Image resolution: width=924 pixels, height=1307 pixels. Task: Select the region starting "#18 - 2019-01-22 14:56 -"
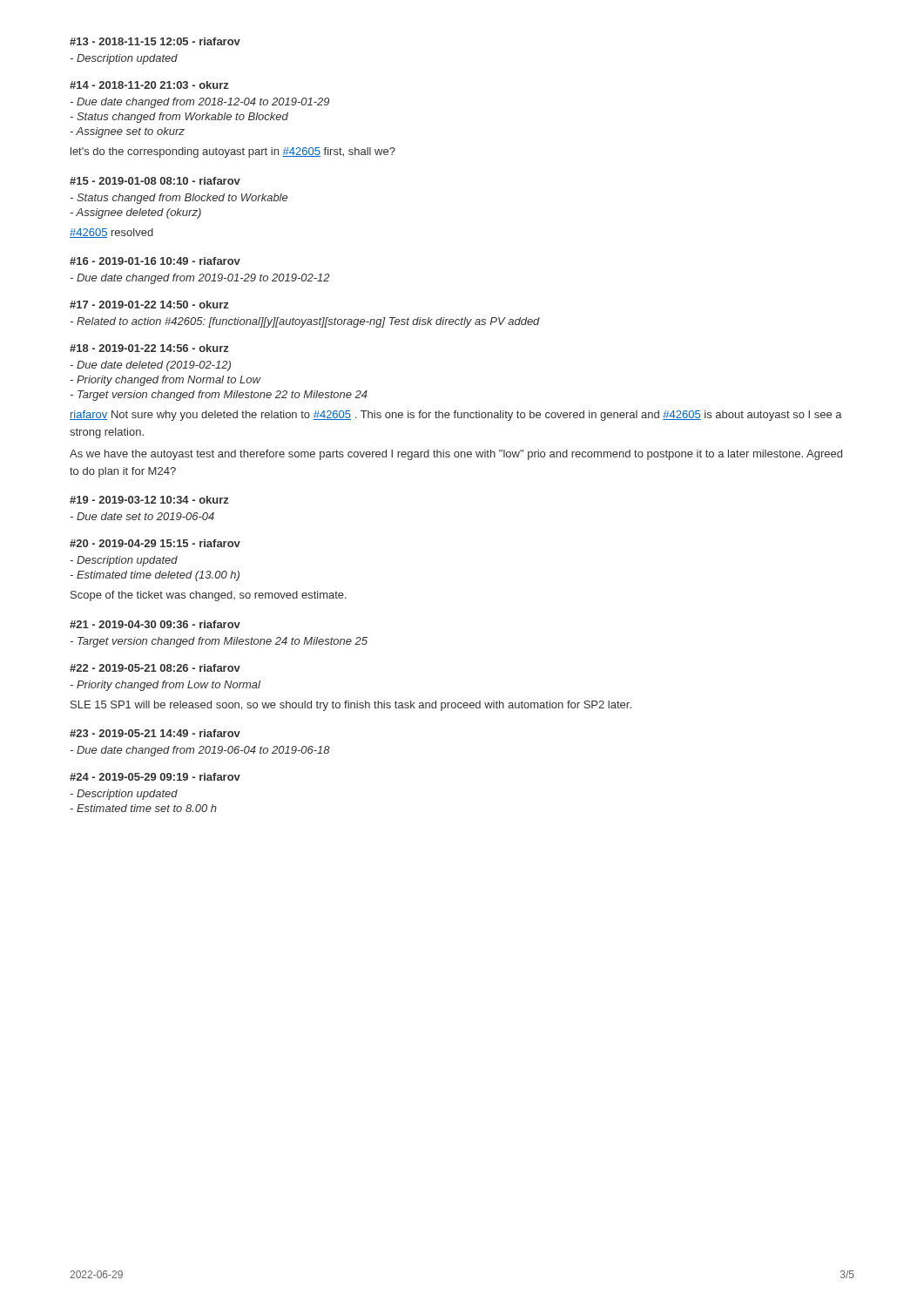149,348
